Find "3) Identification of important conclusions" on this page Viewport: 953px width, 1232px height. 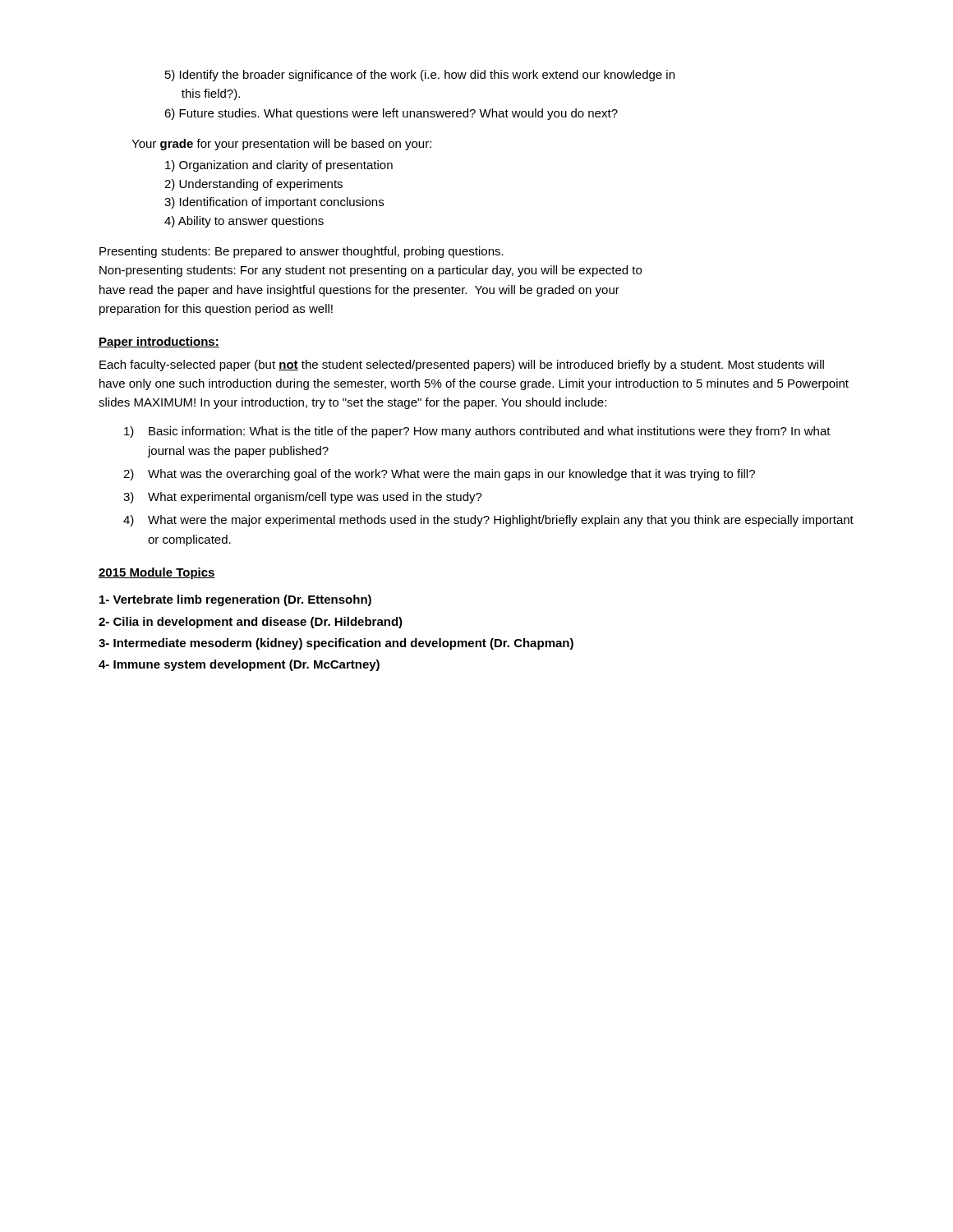click(x=274, y=202)
